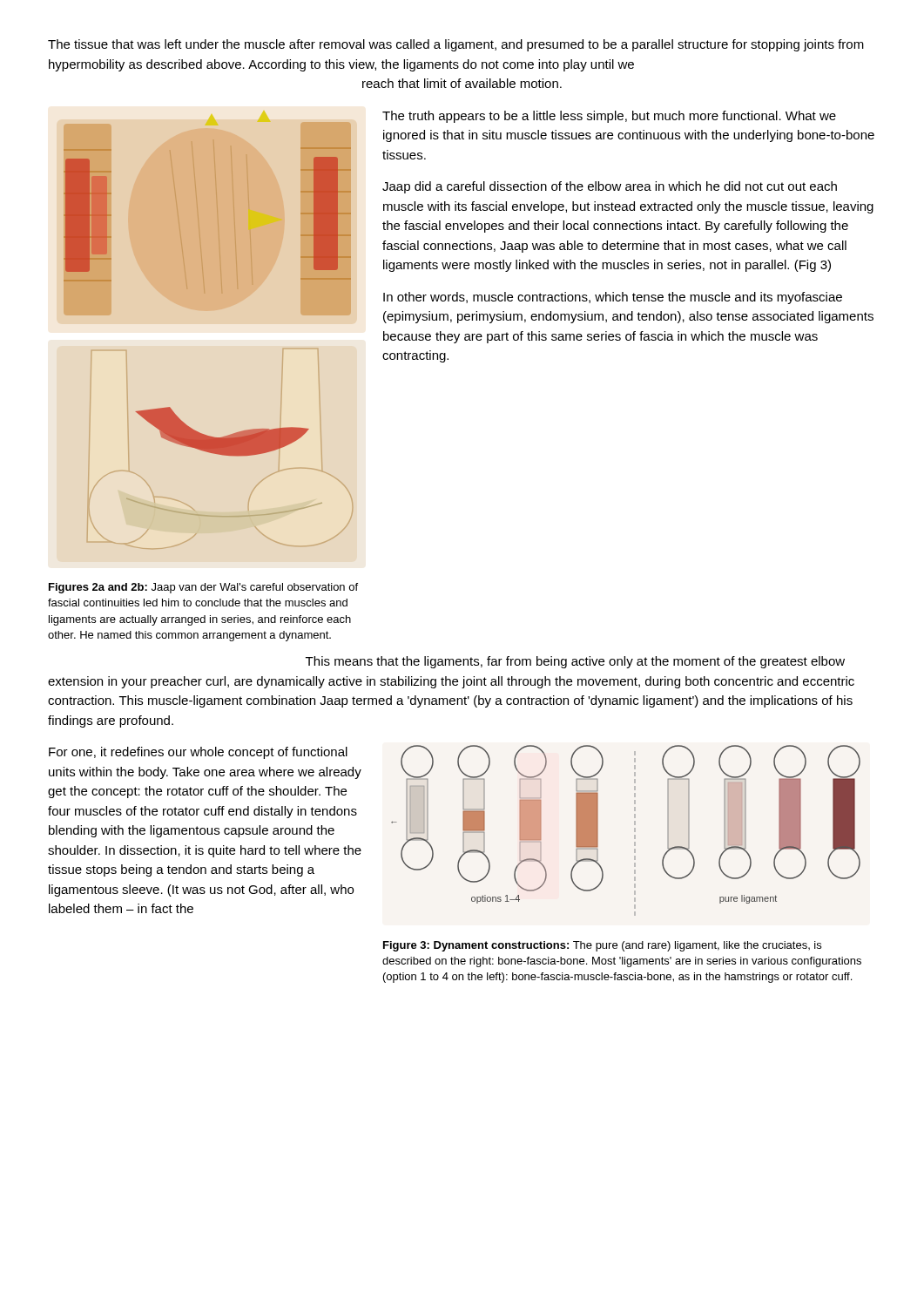Locate the text starting "Figure 3: Dynament"
The height and width of the screenshot is (1307, 924).
tap(622, 961)
